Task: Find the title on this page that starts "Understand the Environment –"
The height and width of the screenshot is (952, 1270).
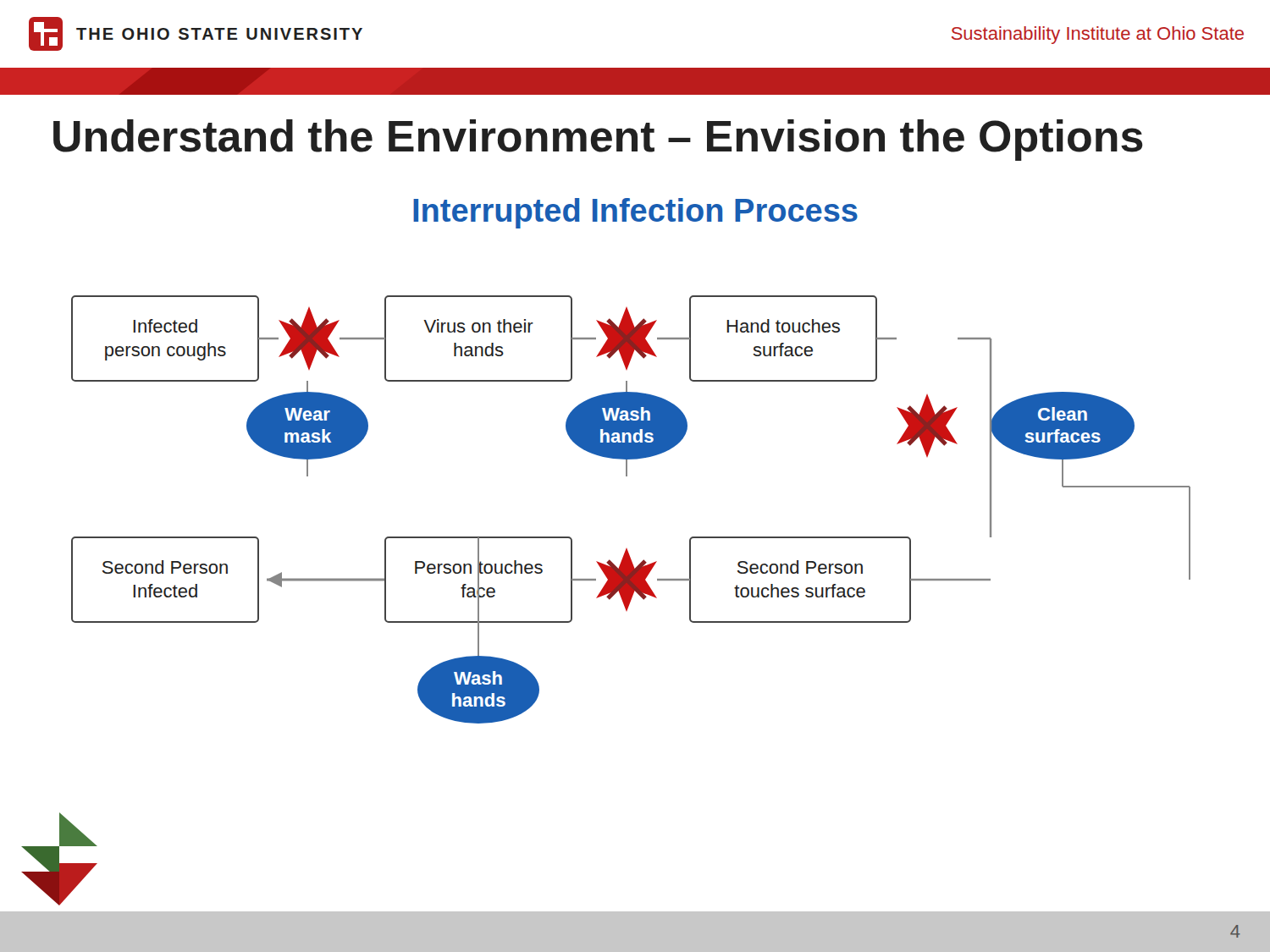Action: coord(598,136)
